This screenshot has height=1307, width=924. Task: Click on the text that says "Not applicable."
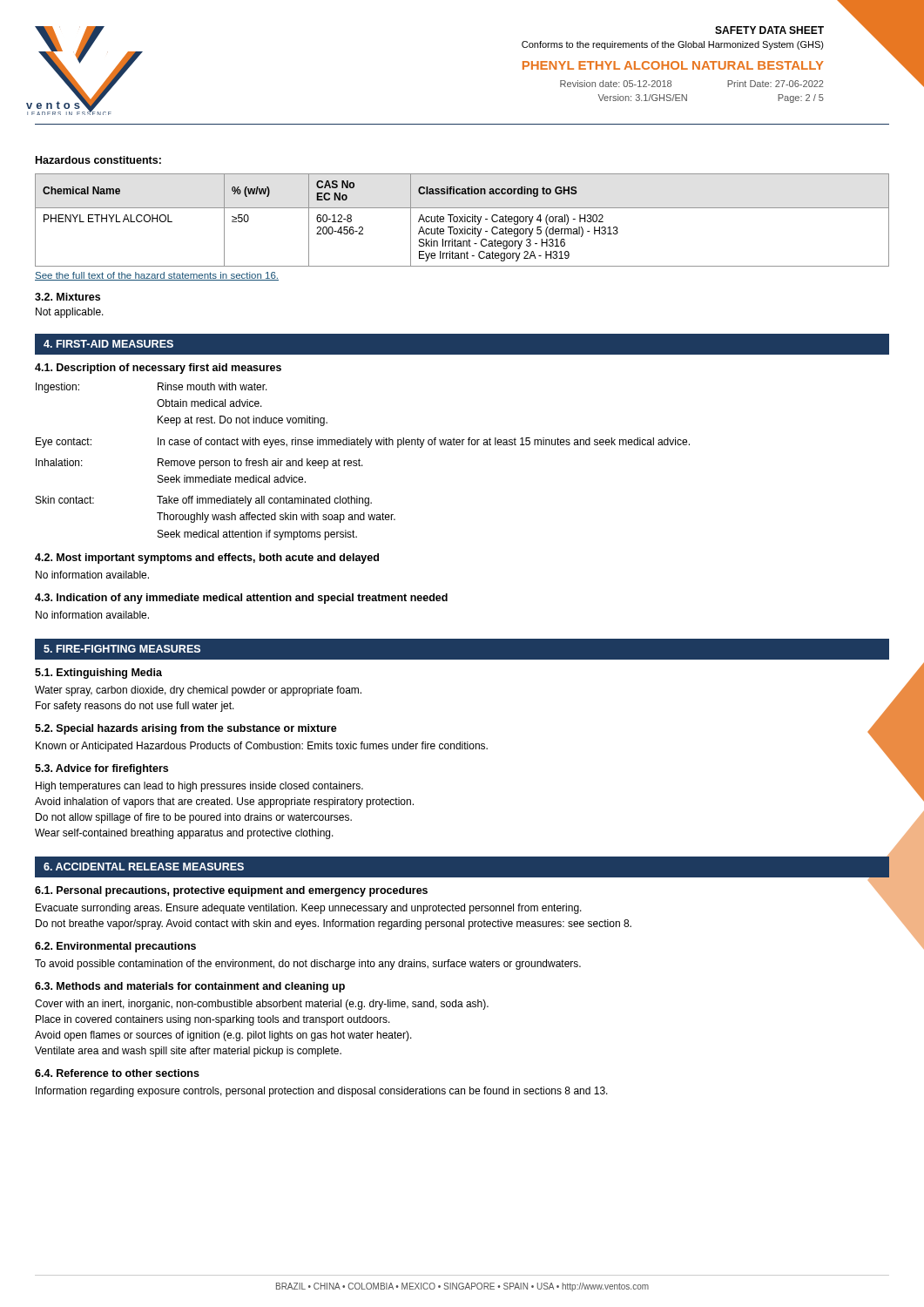69,312
